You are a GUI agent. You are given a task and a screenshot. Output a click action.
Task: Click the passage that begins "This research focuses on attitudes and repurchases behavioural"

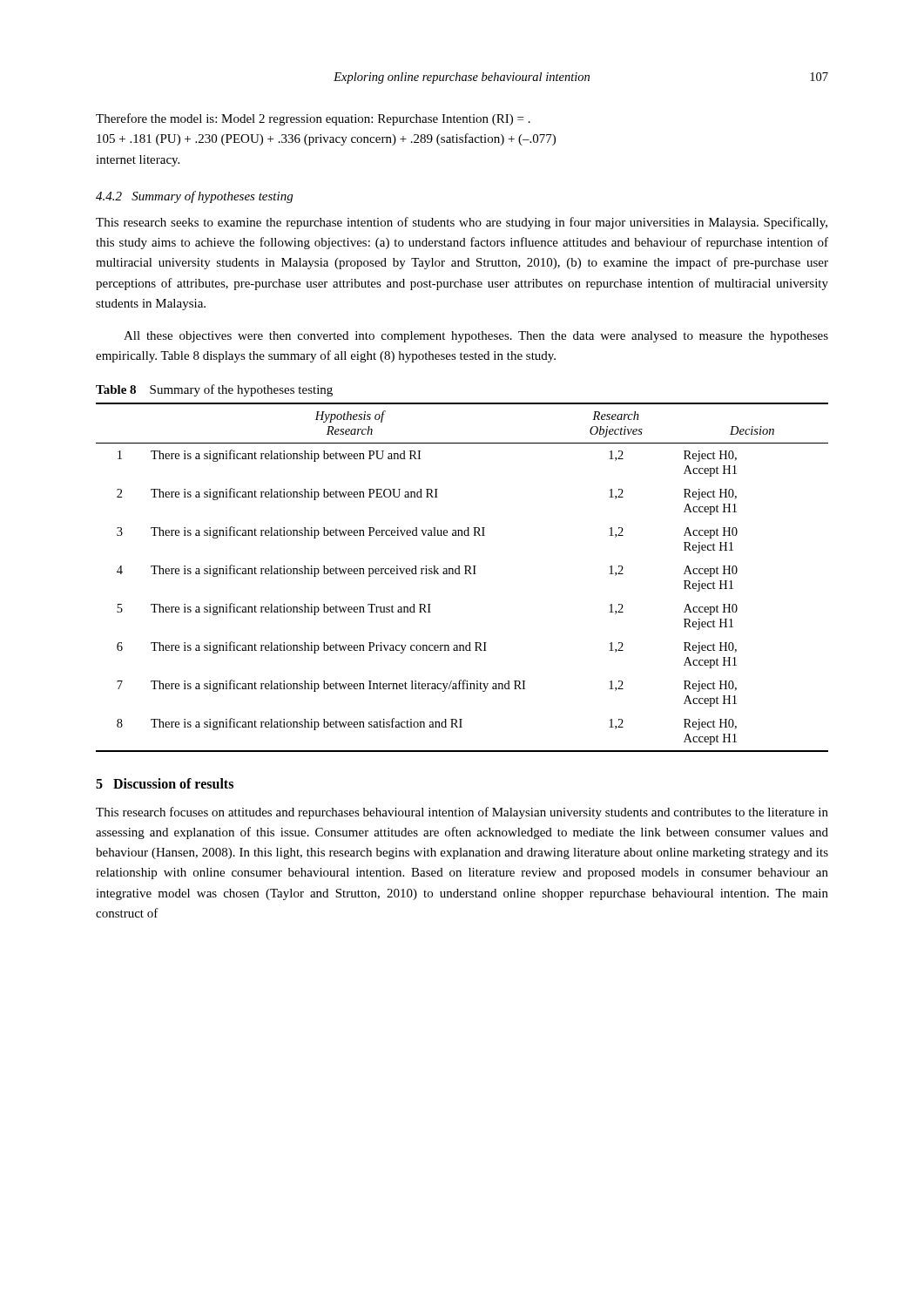pos(462,862)
